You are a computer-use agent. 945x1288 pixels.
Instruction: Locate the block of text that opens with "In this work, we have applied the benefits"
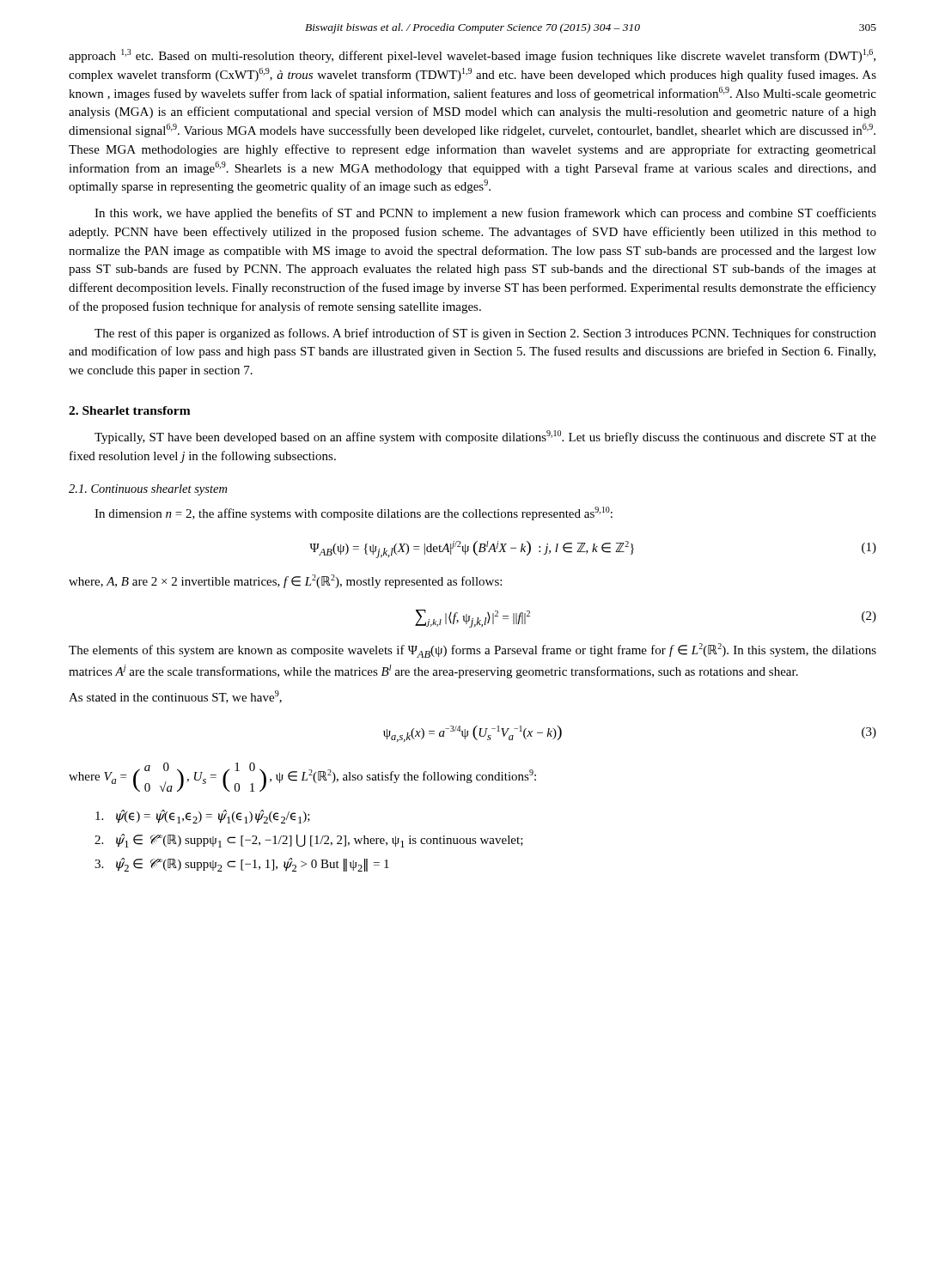click(x=472, y=260)
